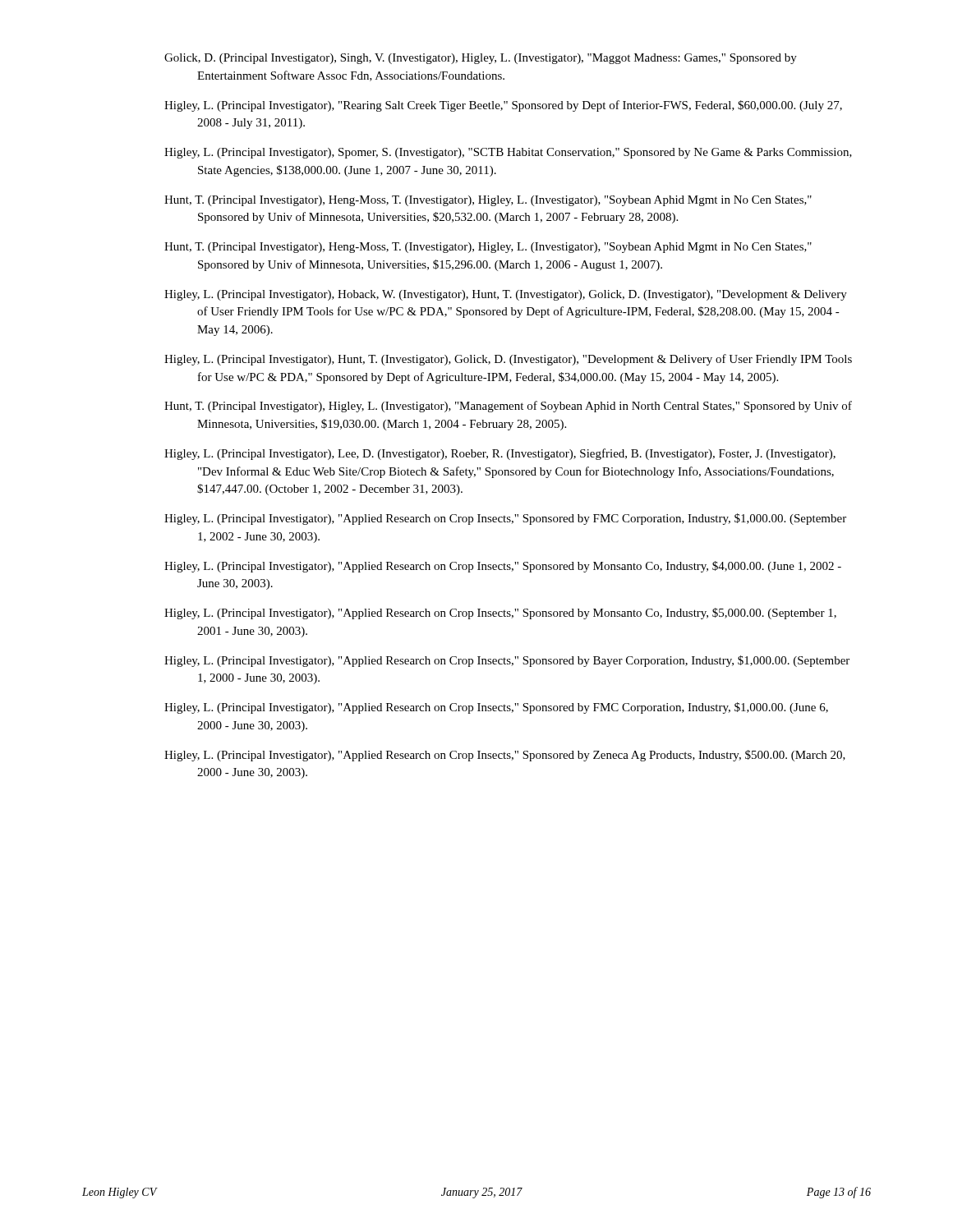Locate the block starting "Golick, D. (Principal Investigator), Singh, V. (Investigator), Higley,"
The image size is (953, 1232).
pos(481,66)
